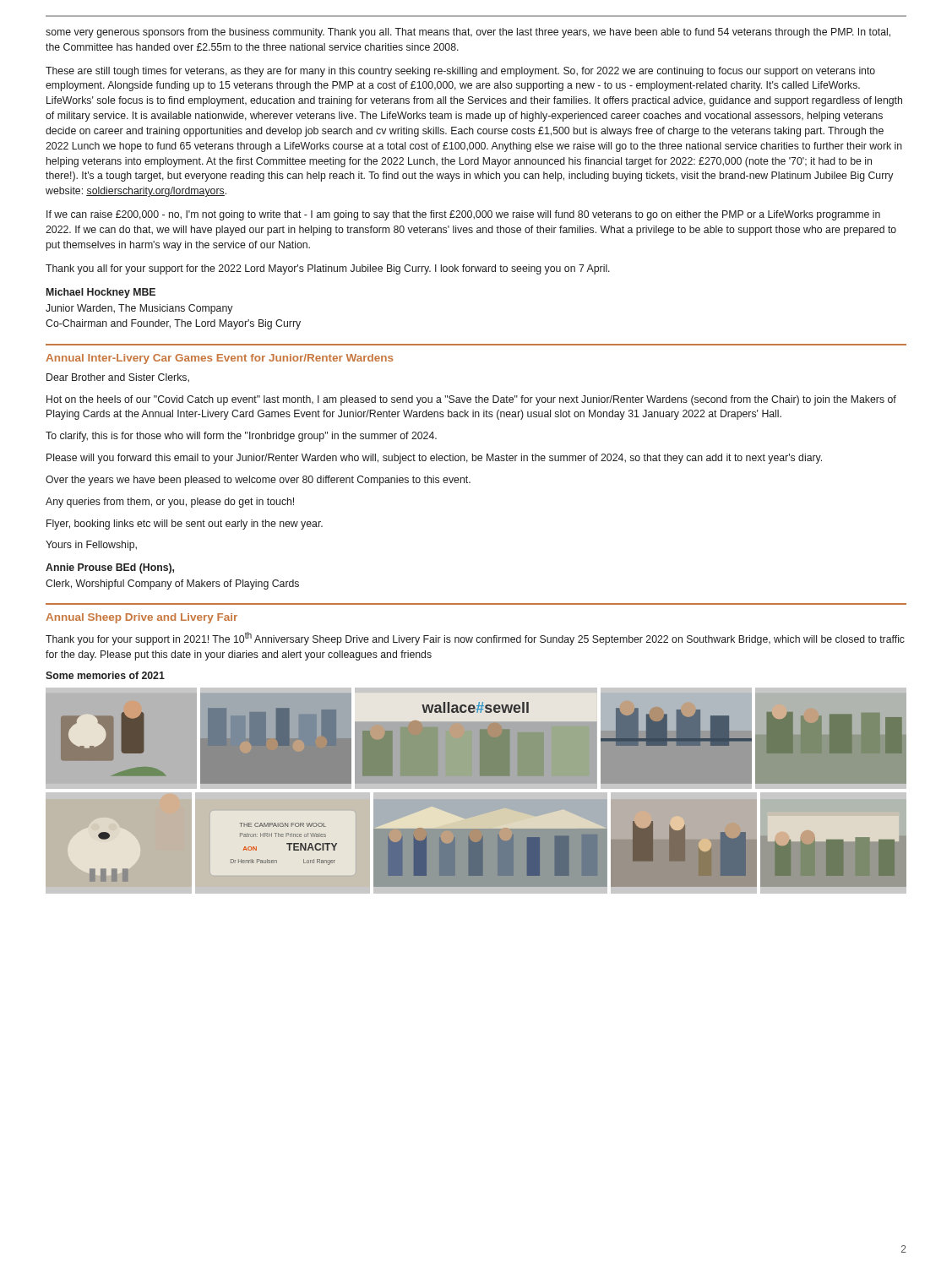Select the element starting "Any queries from them, or"
This screenshot has width=952, height=1267.
pos(170,501)
